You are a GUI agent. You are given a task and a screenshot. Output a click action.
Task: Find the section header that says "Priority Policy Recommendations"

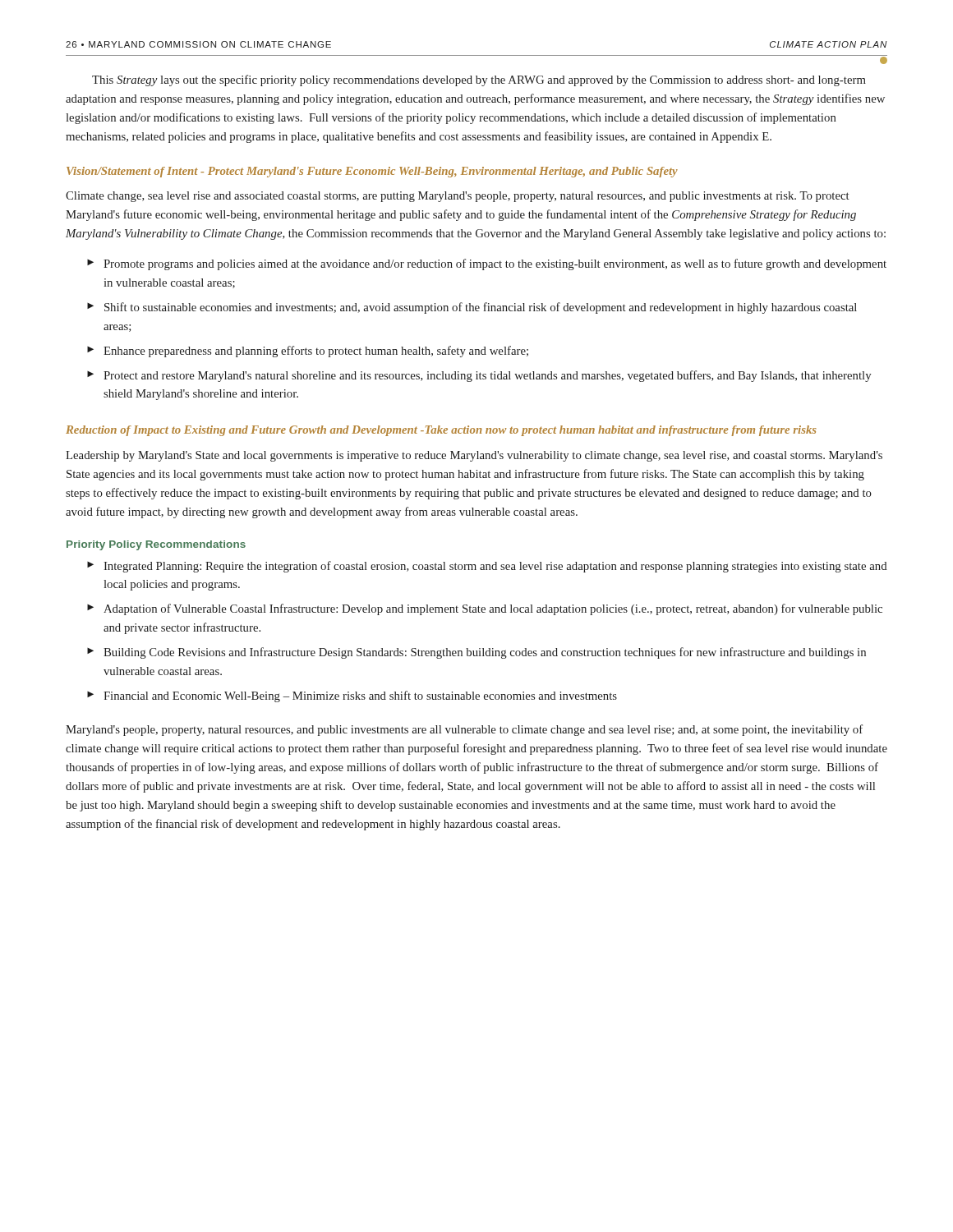(156, 544)
